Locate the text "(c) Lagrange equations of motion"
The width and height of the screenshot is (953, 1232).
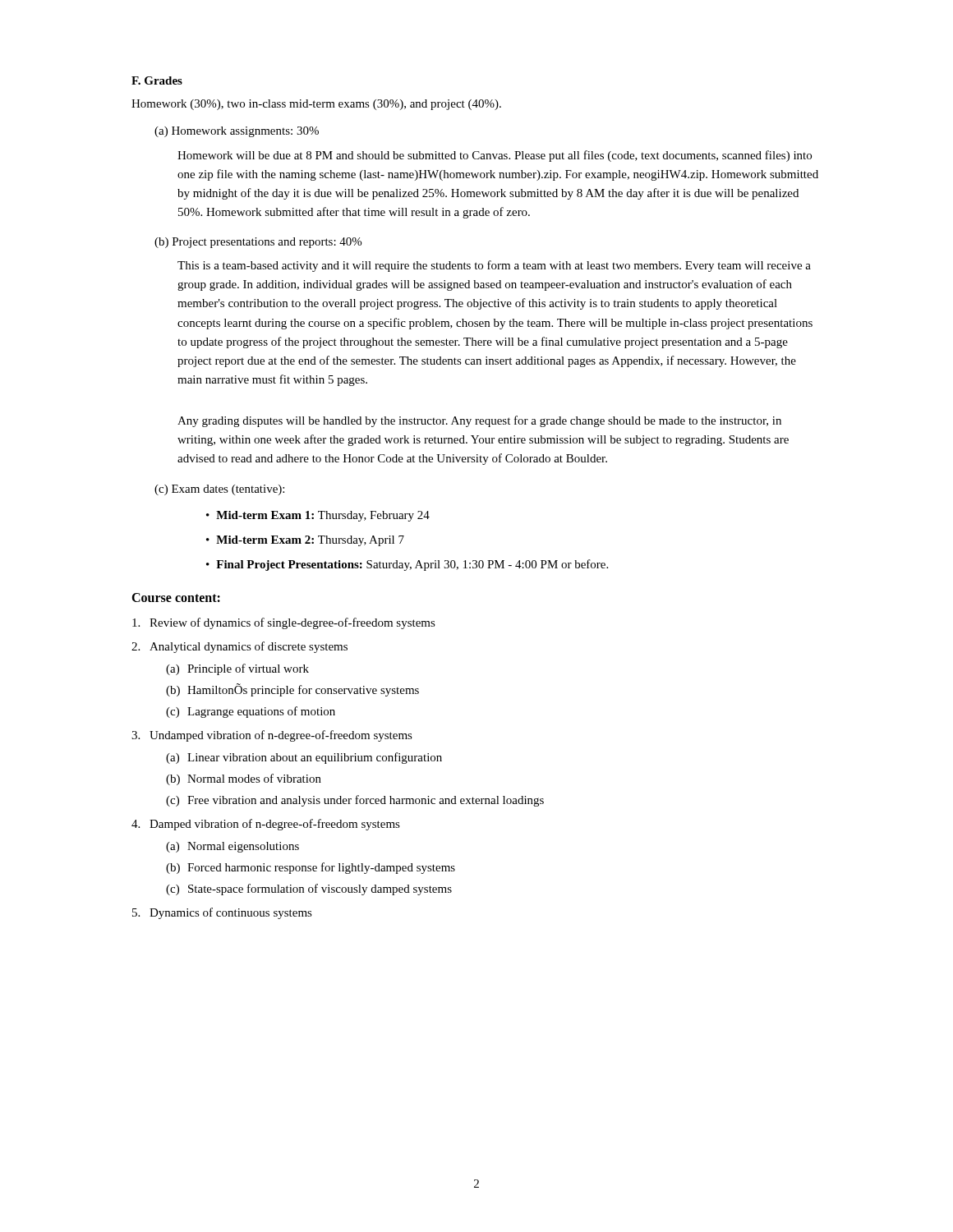tap(251, 712)
